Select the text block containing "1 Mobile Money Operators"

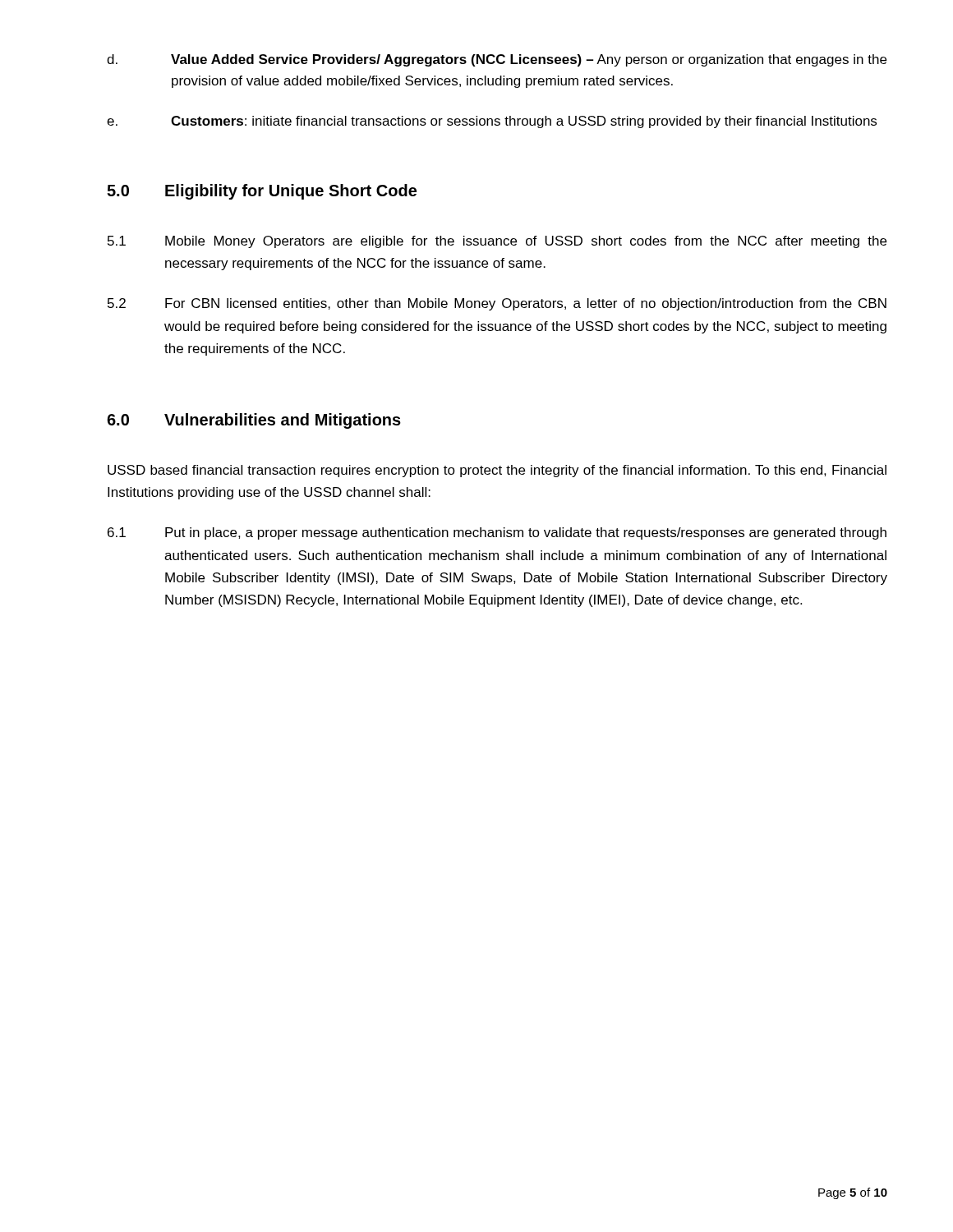497,252
